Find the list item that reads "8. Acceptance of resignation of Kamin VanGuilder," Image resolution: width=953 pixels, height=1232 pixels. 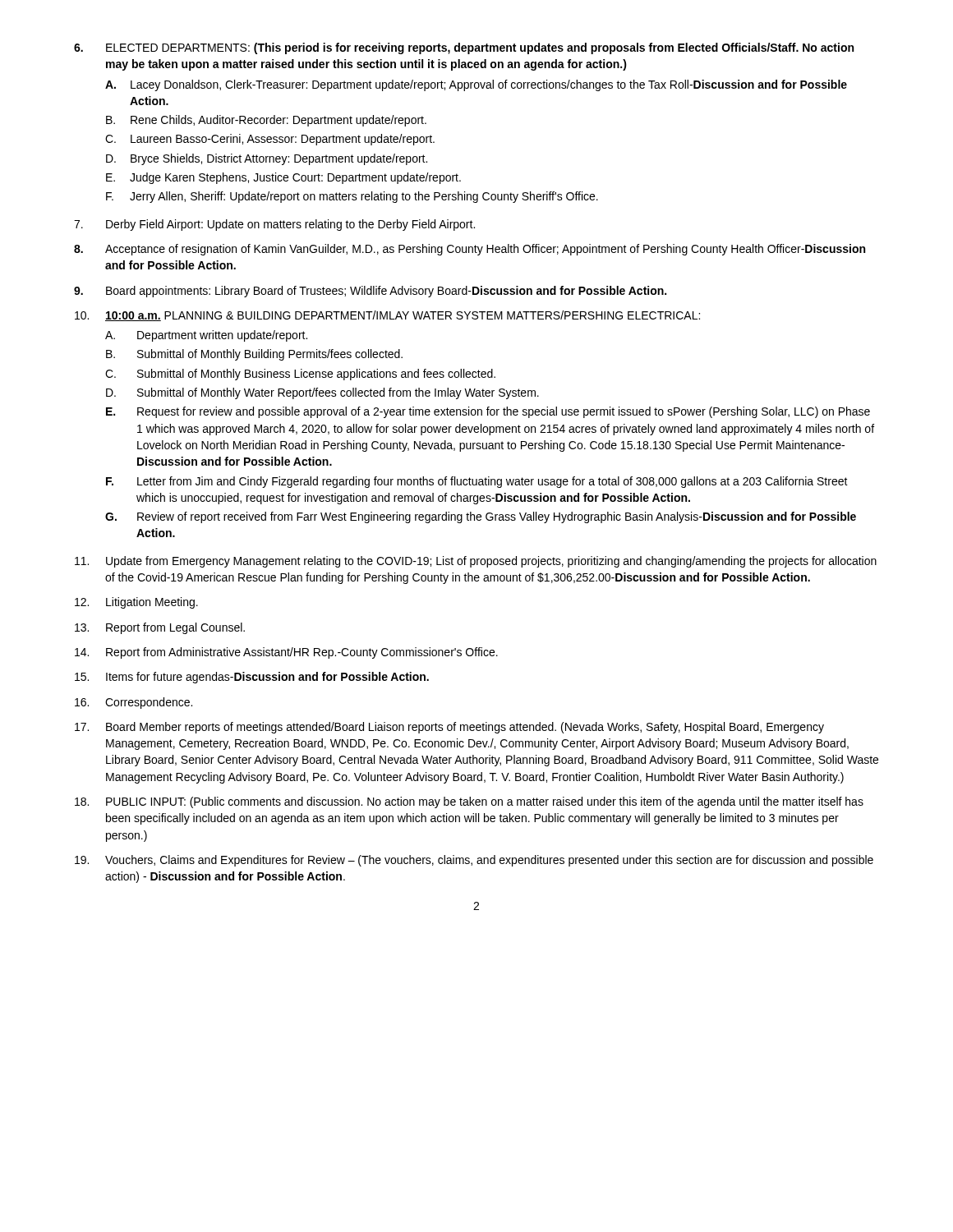point(476,257)
